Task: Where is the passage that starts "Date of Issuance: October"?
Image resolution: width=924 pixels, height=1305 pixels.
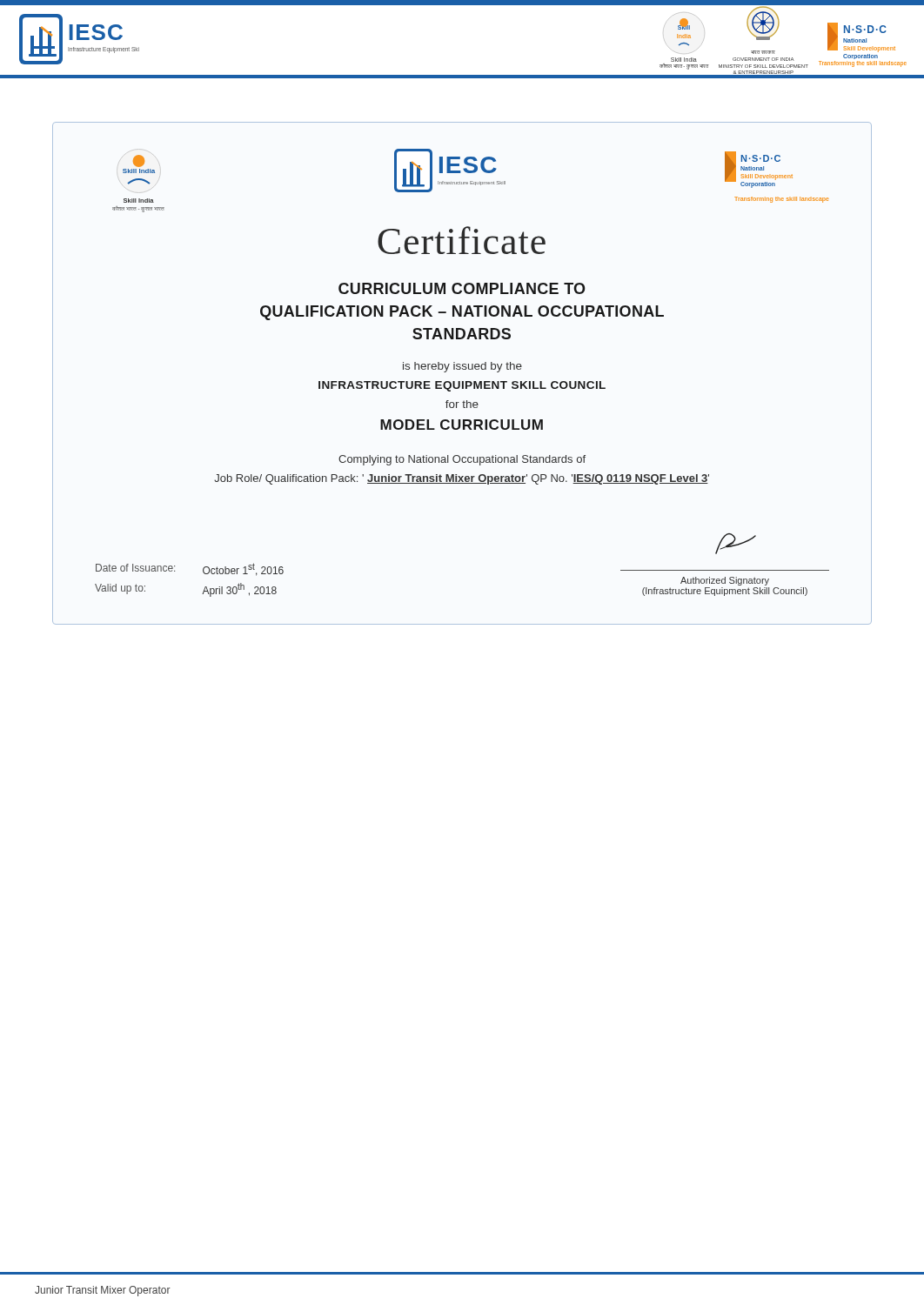Action: click(137, 569)
